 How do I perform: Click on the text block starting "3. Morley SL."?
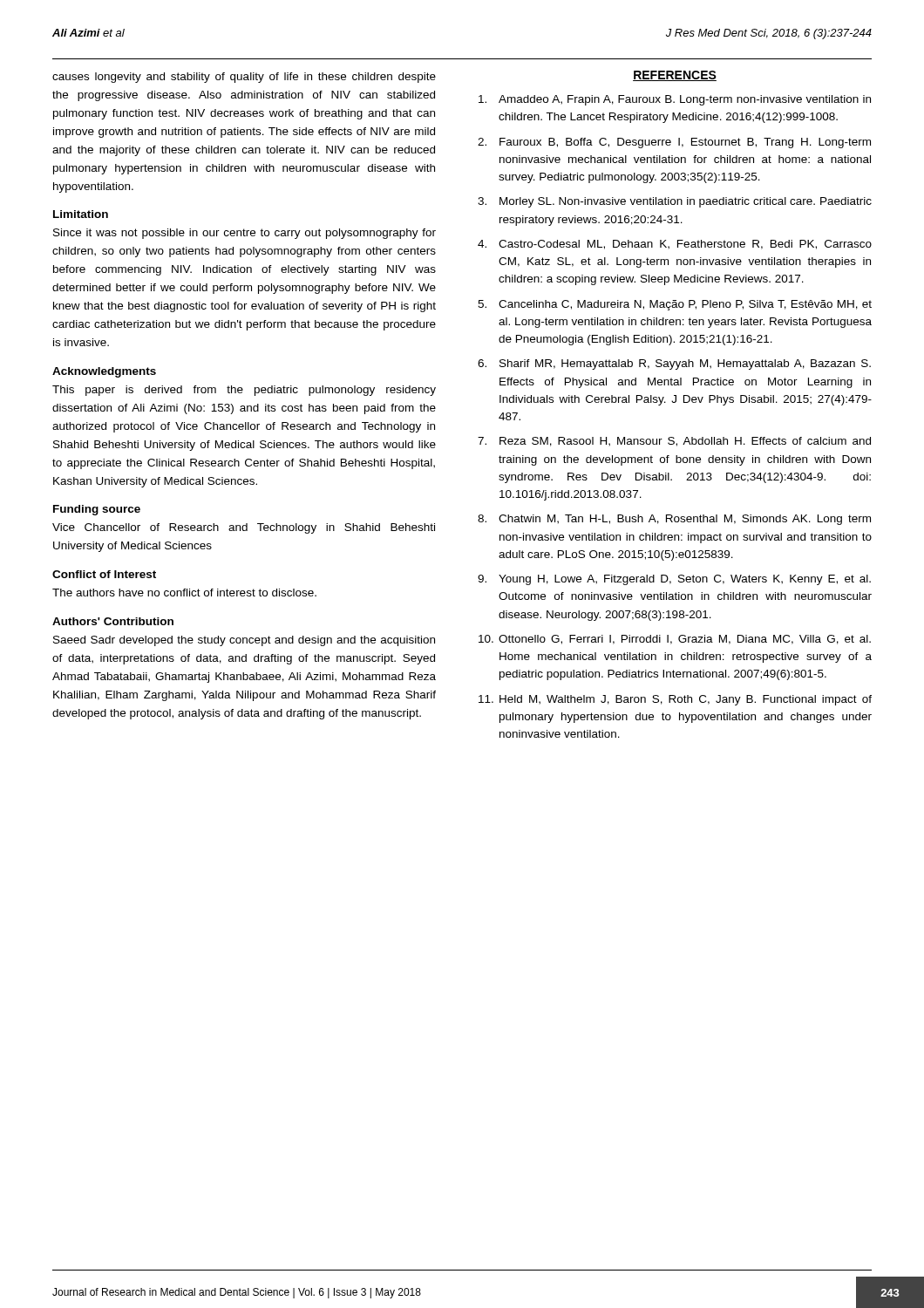pyautogui.click(x=675, y=211)
